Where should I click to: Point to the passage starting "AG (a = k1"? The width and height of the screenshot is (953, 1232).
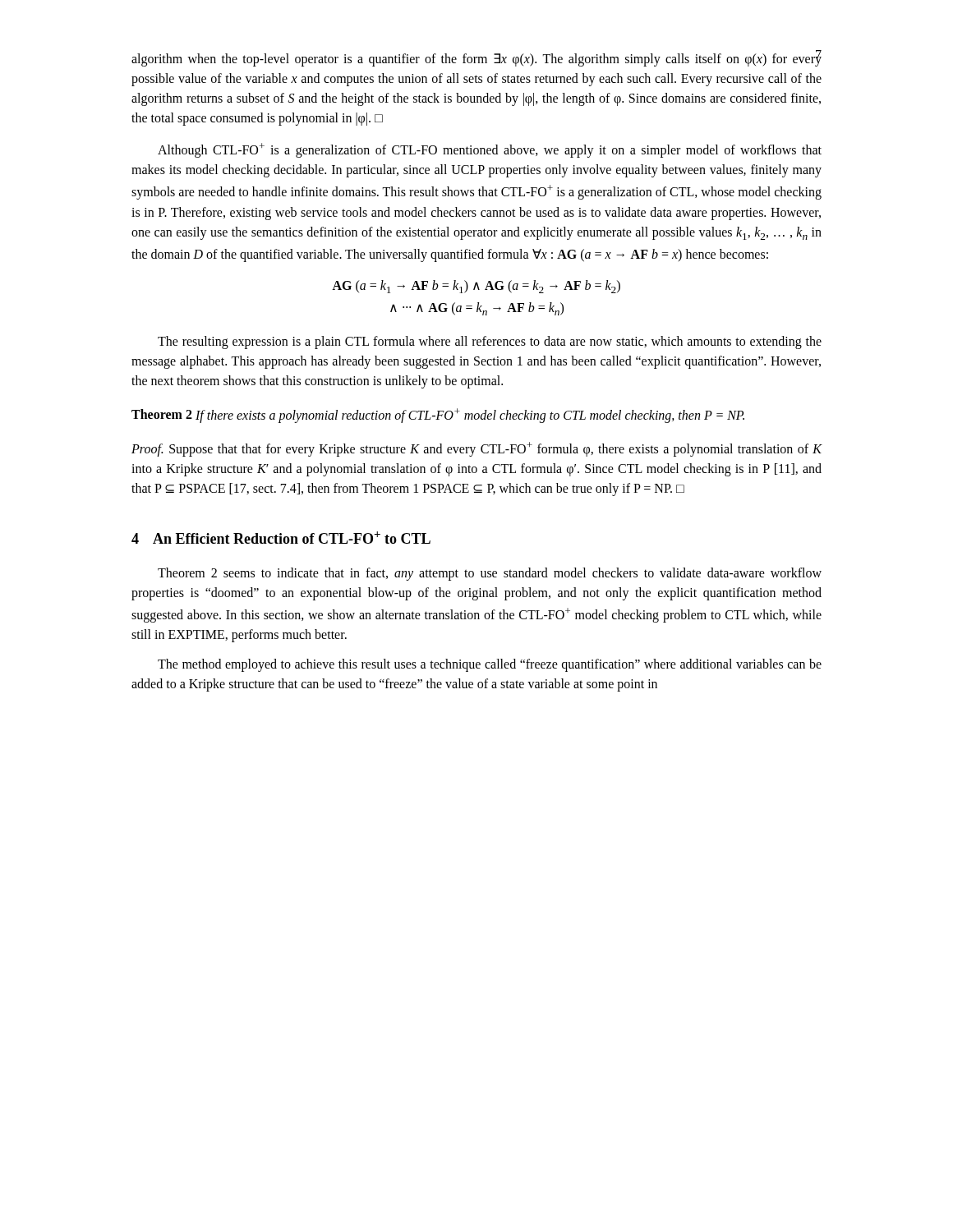pyautogui.click(x=476, y=298)
